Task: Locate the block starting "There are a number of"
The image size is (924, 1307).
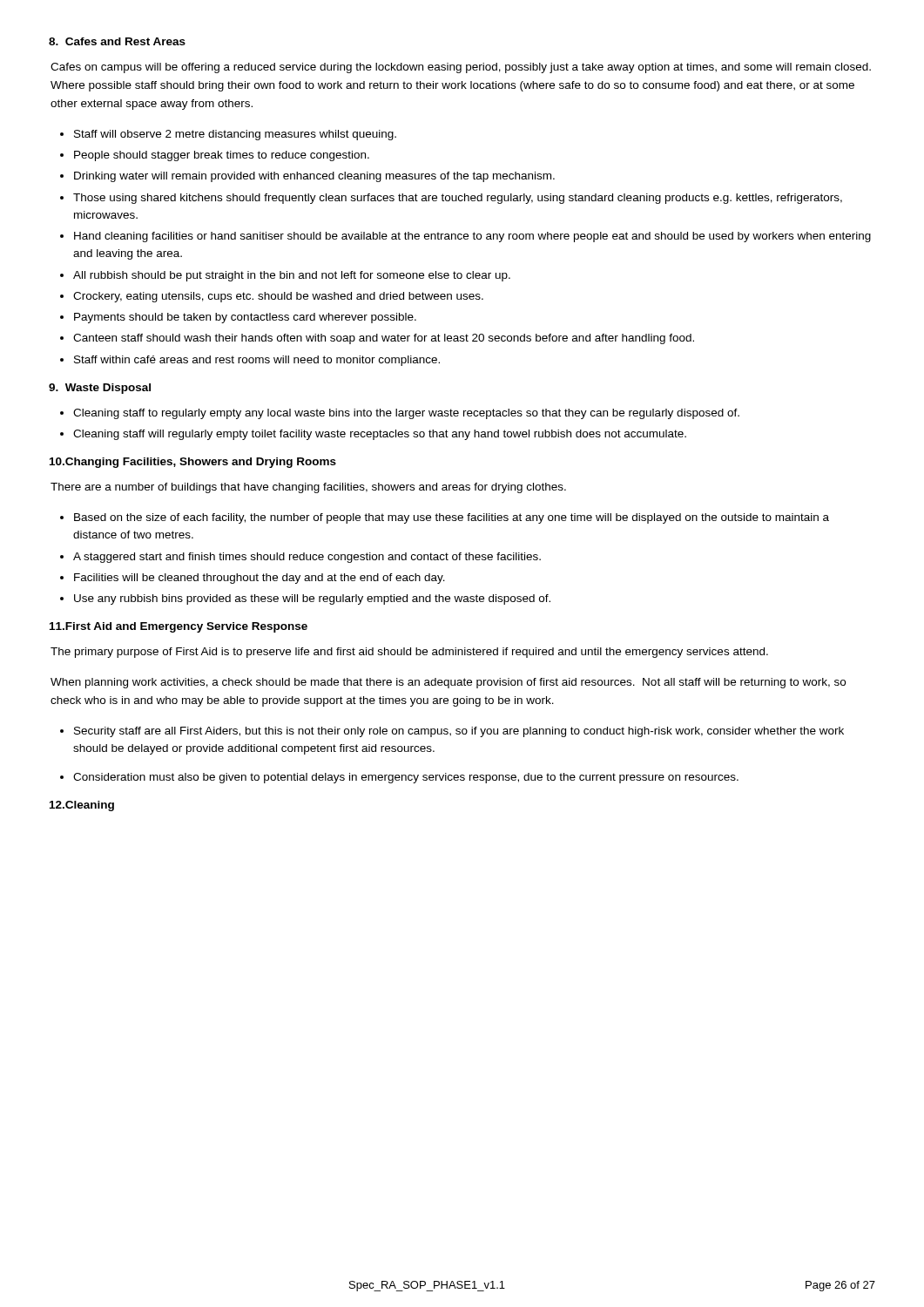Action: click(309, 487)
